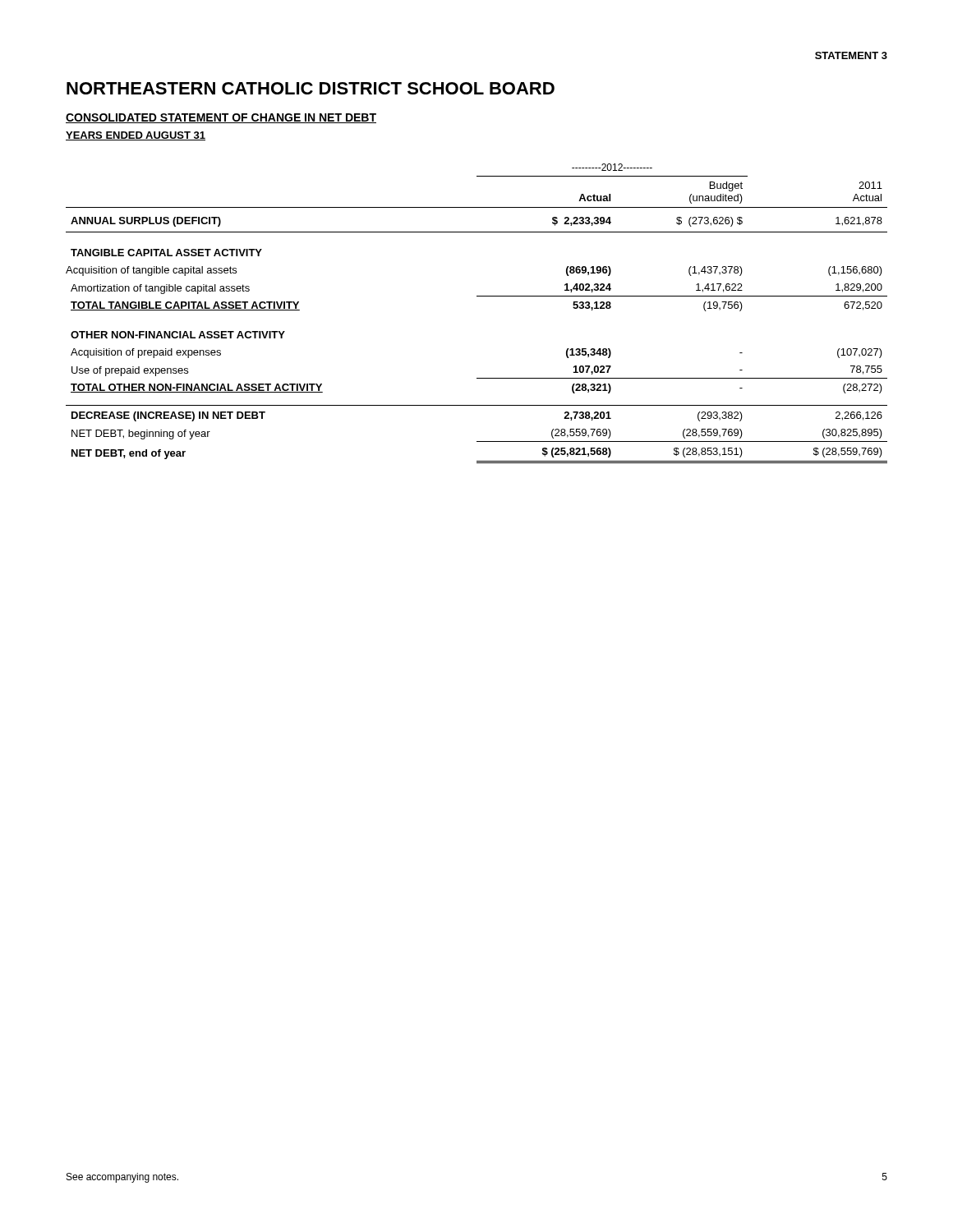Locate the section header that opens with "CONSOLIDATED STATEMENT OF CHANGE IN"
This screenshot has height=1232, width=953.
click(221, 117)
